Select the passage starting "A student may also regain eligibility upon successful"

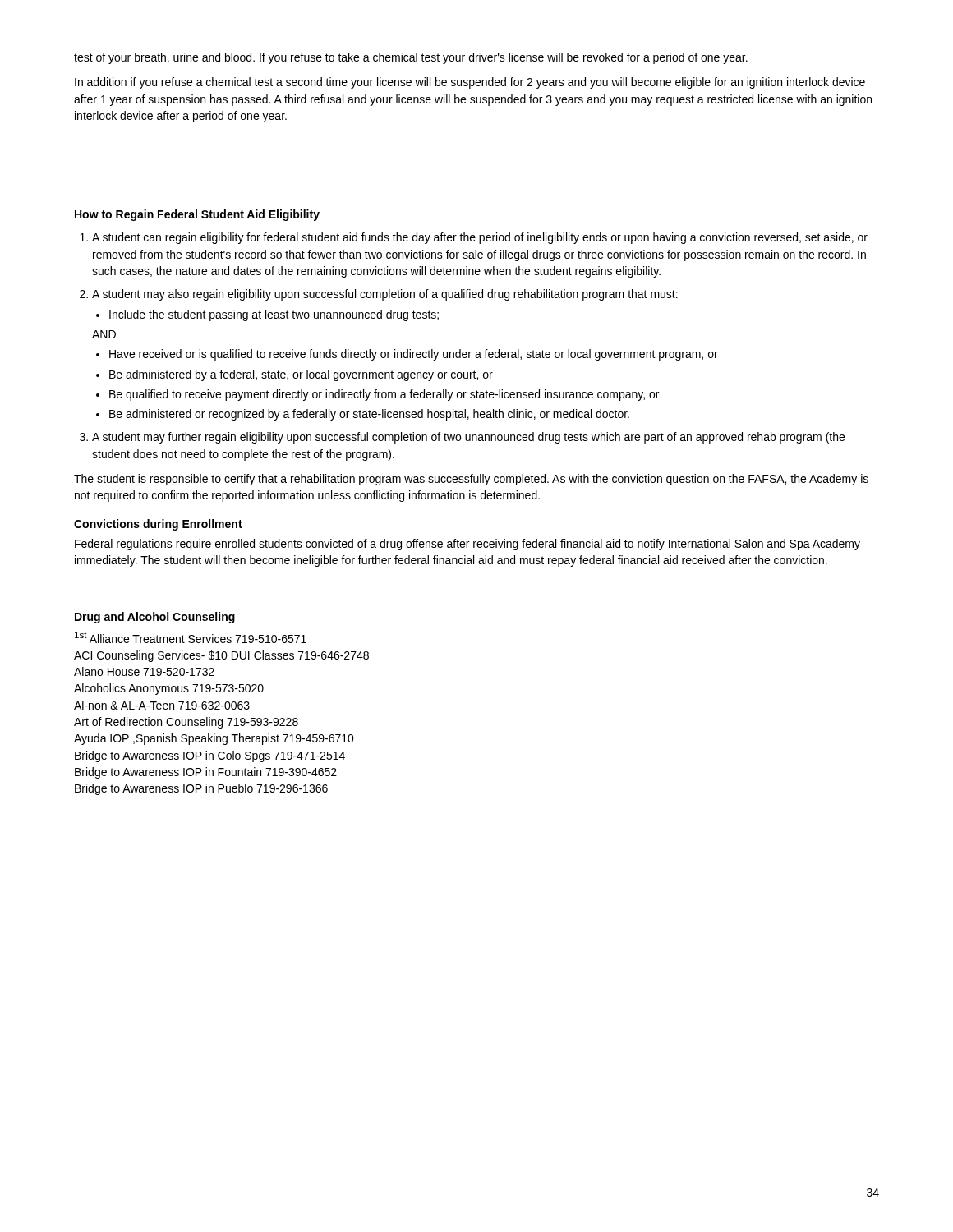tap(486, 355)
